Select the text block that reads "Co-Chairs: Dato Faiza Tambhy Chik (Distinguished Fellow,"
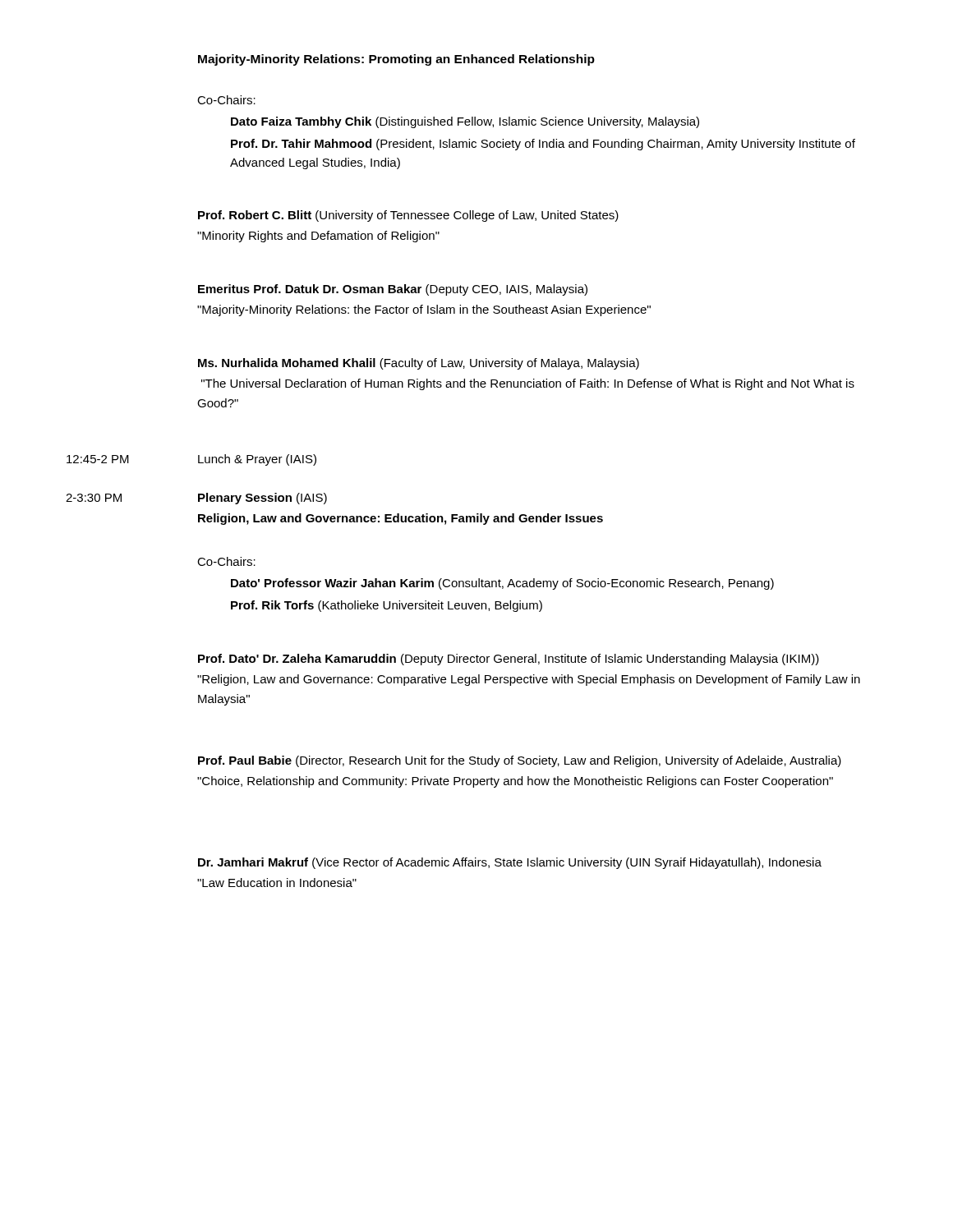 pos(542,132)
